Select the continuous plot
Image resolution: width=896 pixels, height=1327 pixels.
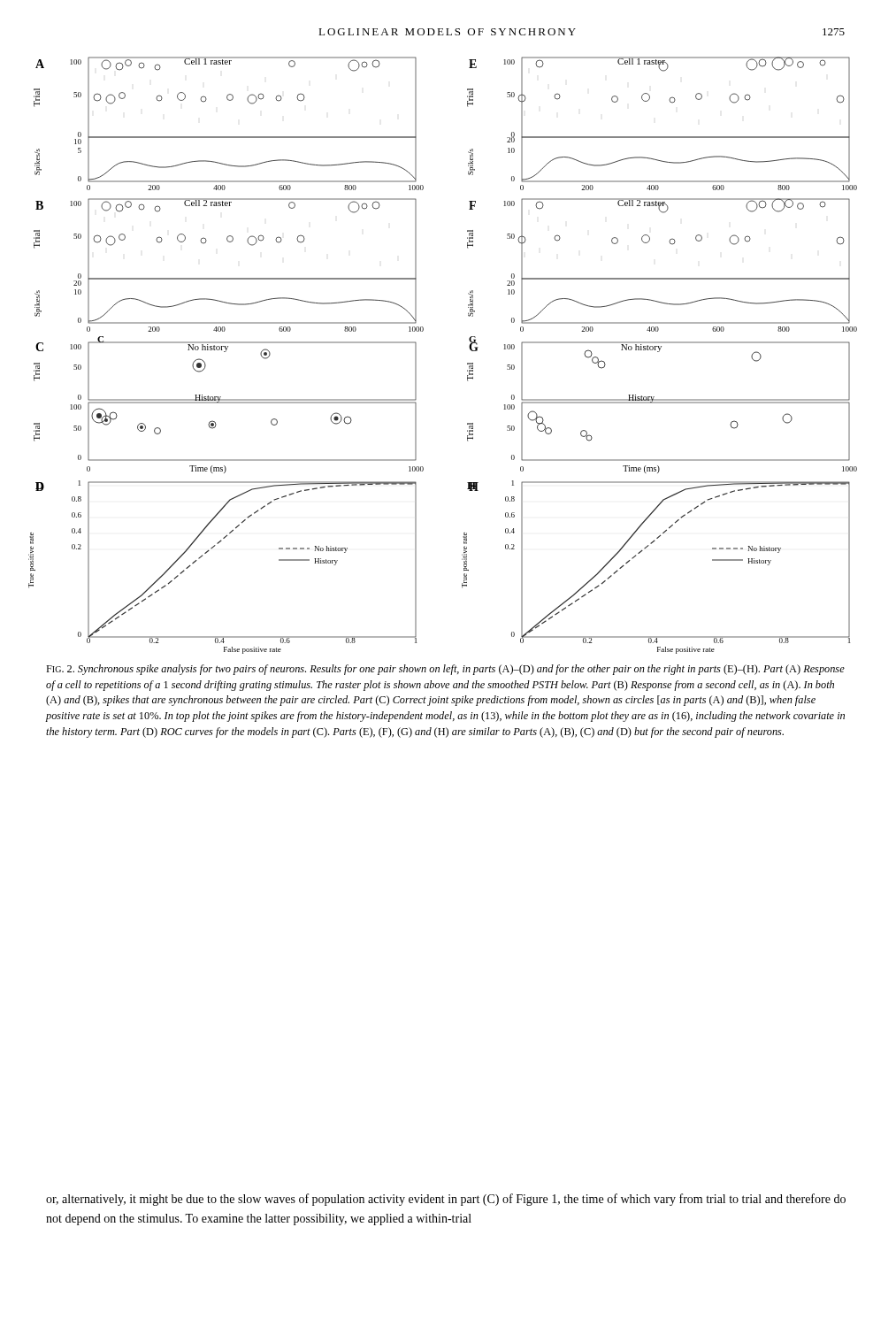click(451, 352)
